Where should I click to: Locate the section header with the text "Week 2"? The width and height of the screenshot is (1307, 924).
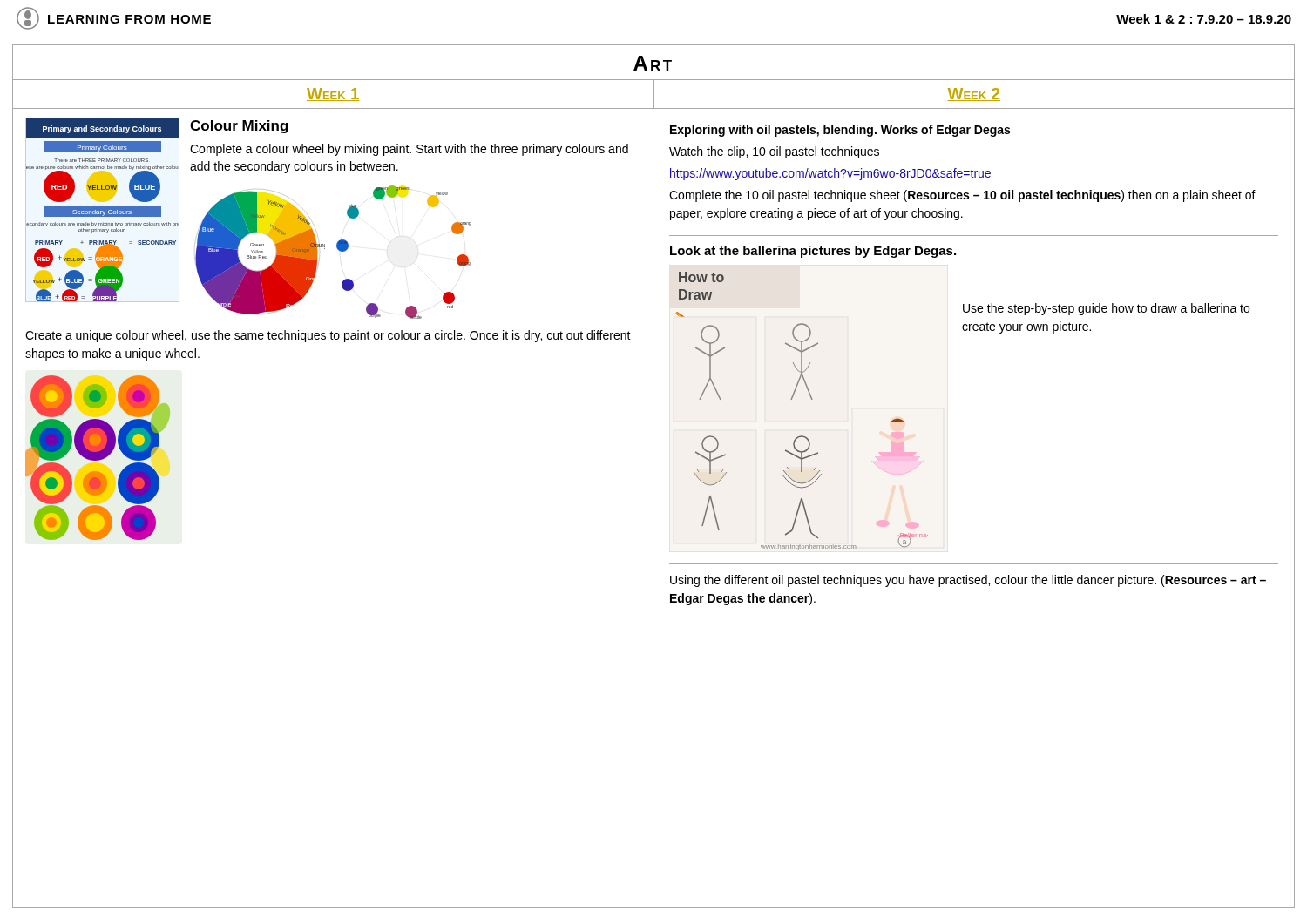[974, 94]
